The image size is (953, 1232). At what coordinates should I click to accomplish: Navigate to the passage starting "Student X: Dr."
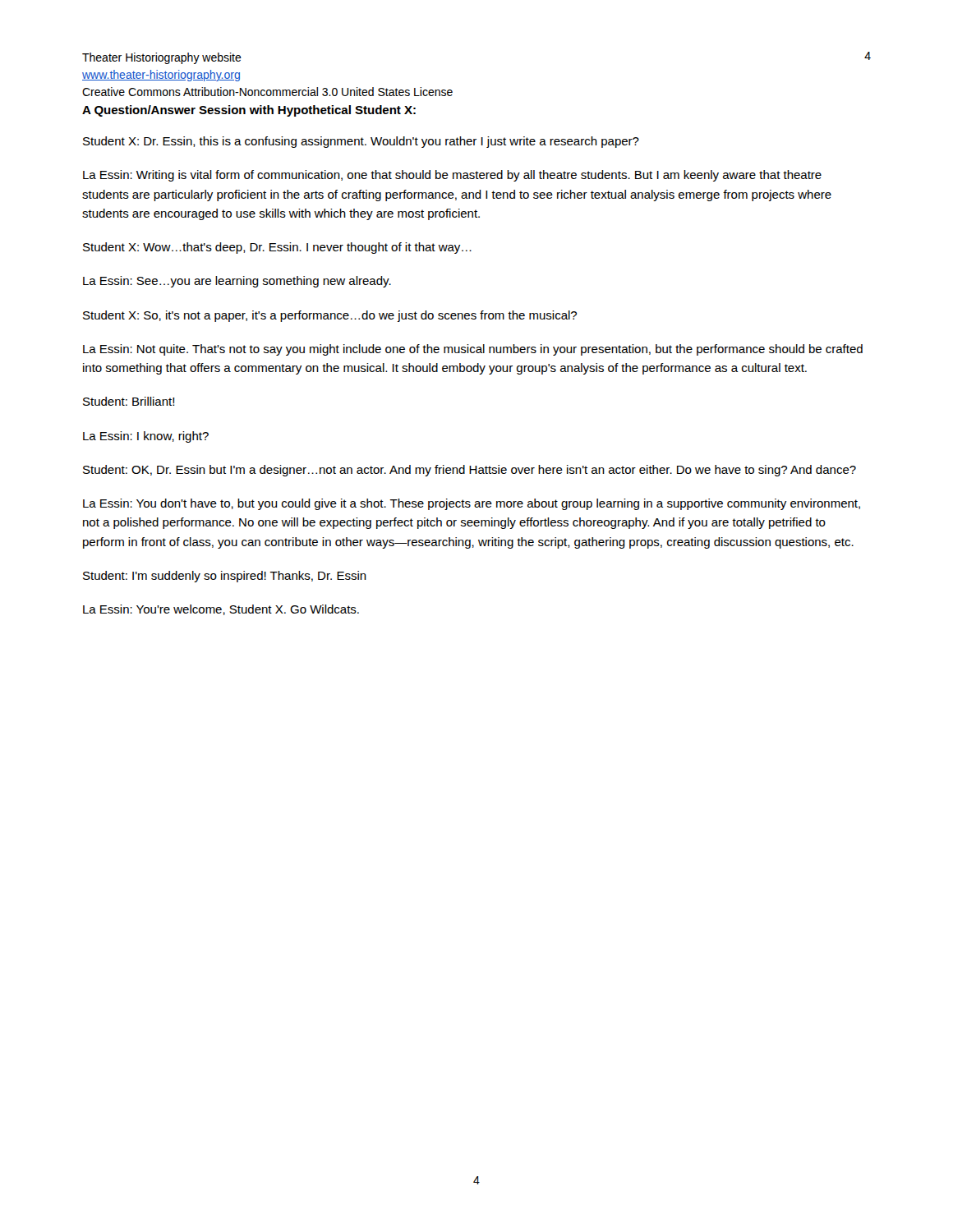361,141
